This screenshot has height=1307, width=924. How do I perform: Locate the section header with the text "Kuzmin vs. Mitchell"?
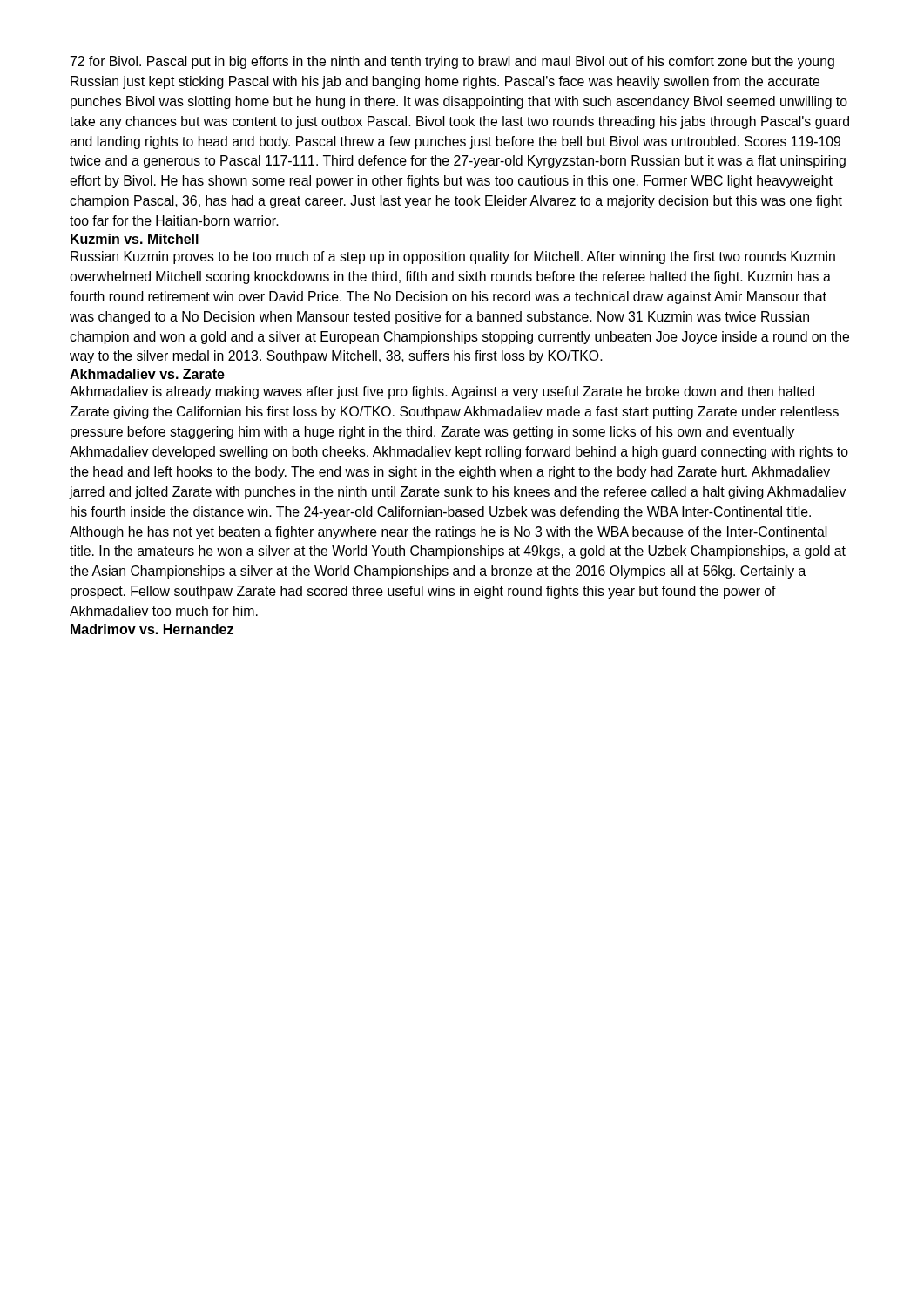(134, 239)
